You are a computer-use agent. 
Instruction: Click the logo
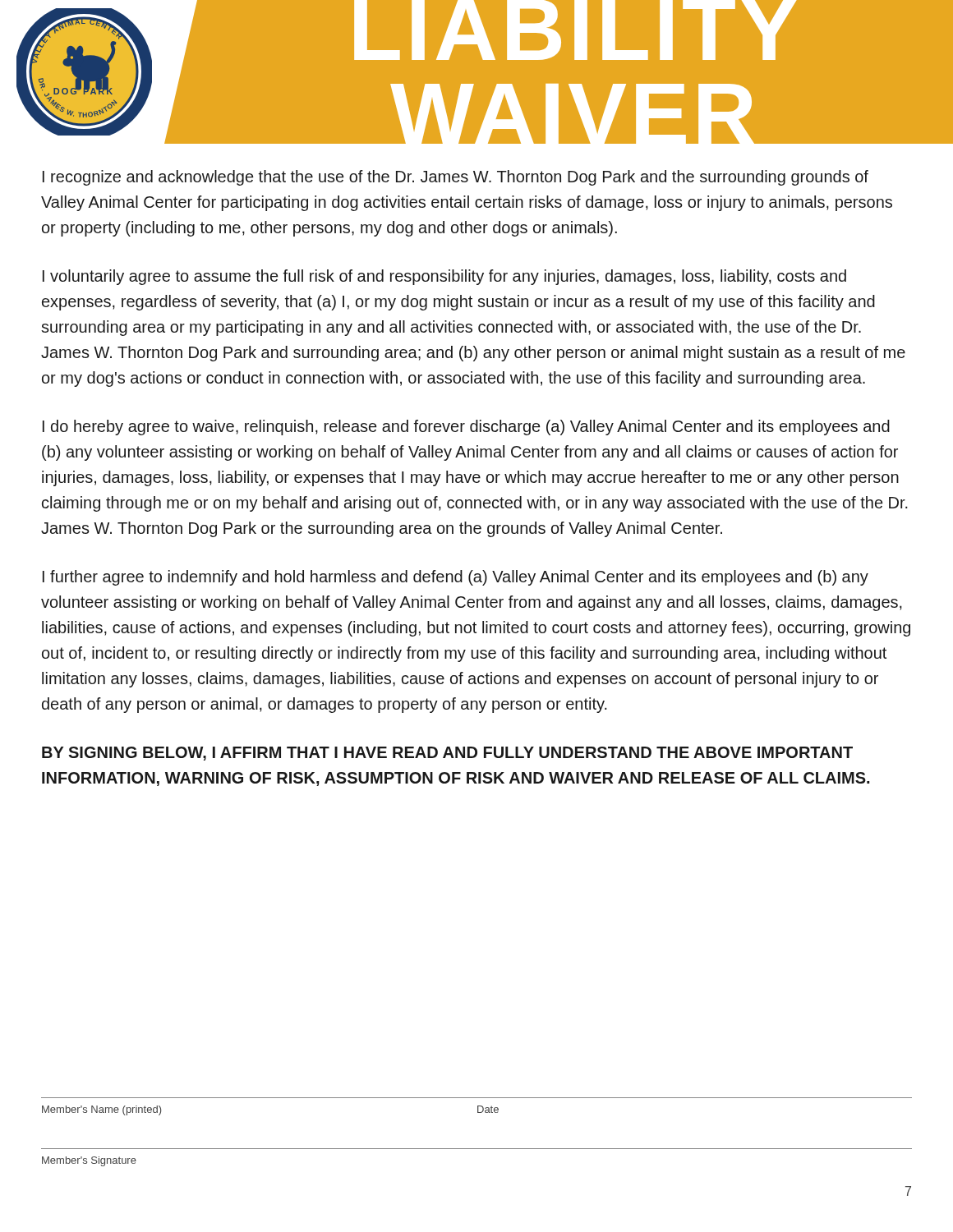[86, 72]
